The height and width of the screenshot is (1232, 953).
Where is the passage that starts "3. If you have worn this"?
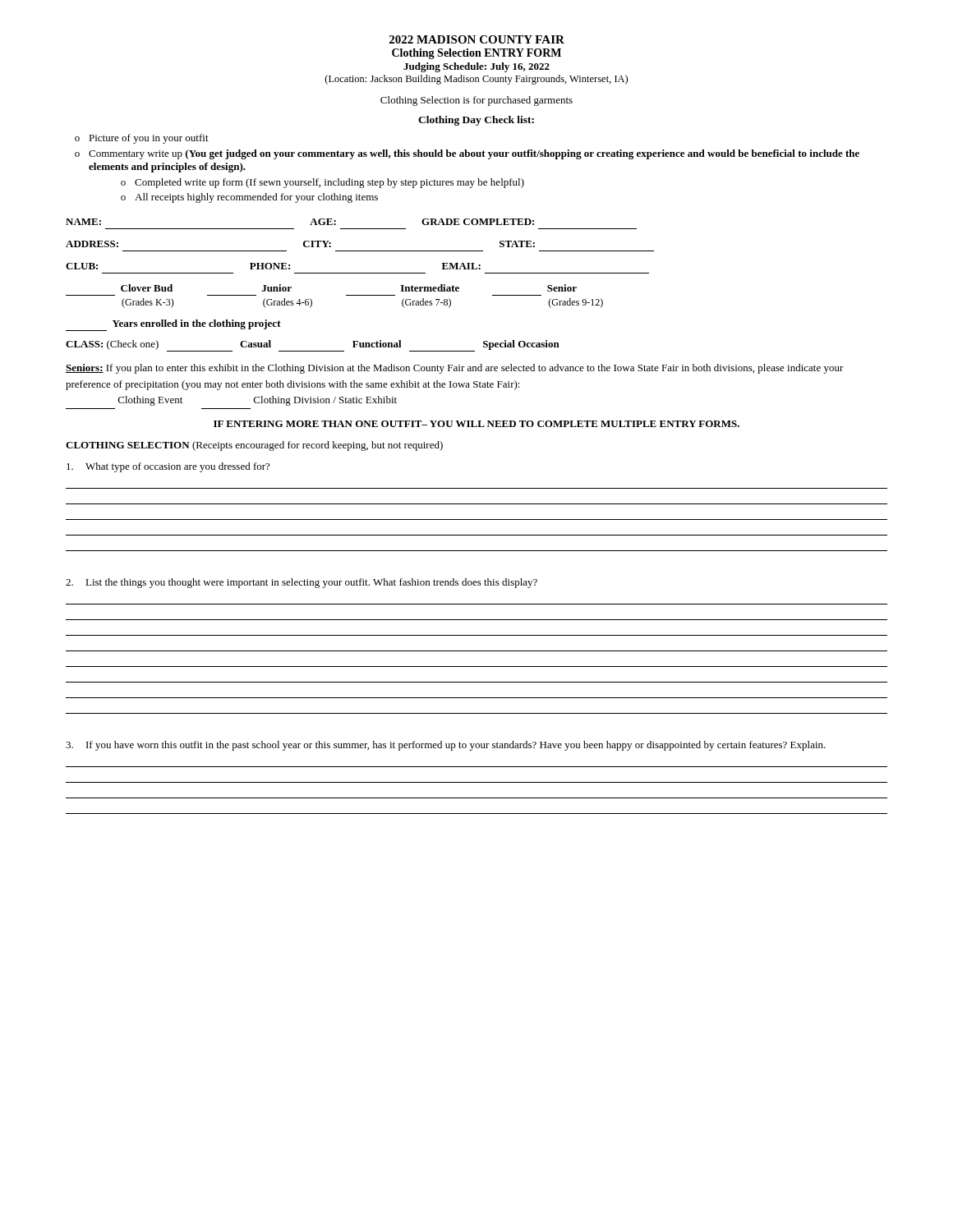click(476, 776)
